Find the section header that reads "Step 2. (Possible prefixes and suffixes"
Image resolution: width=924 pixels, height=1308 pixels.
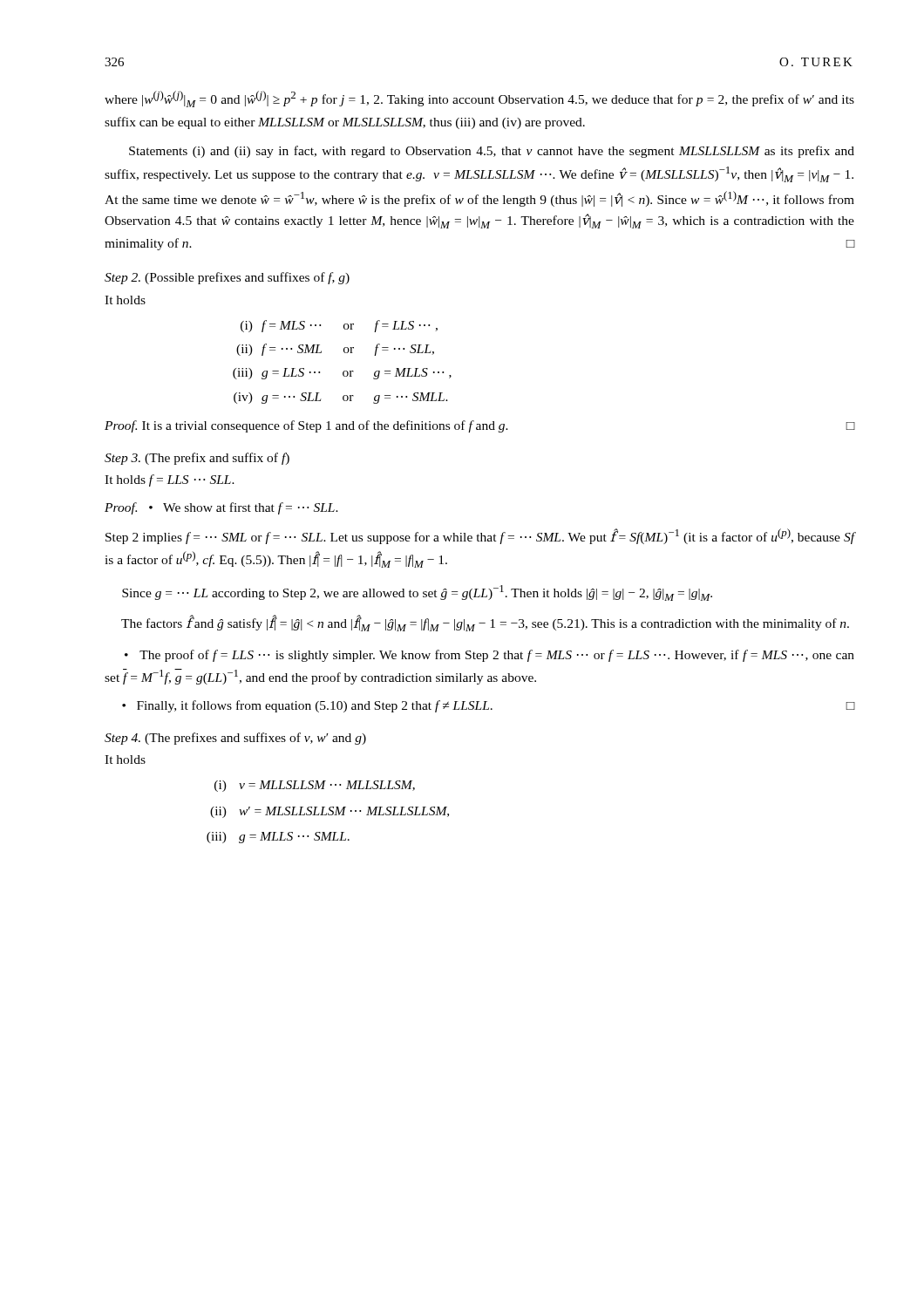[227, 277]
